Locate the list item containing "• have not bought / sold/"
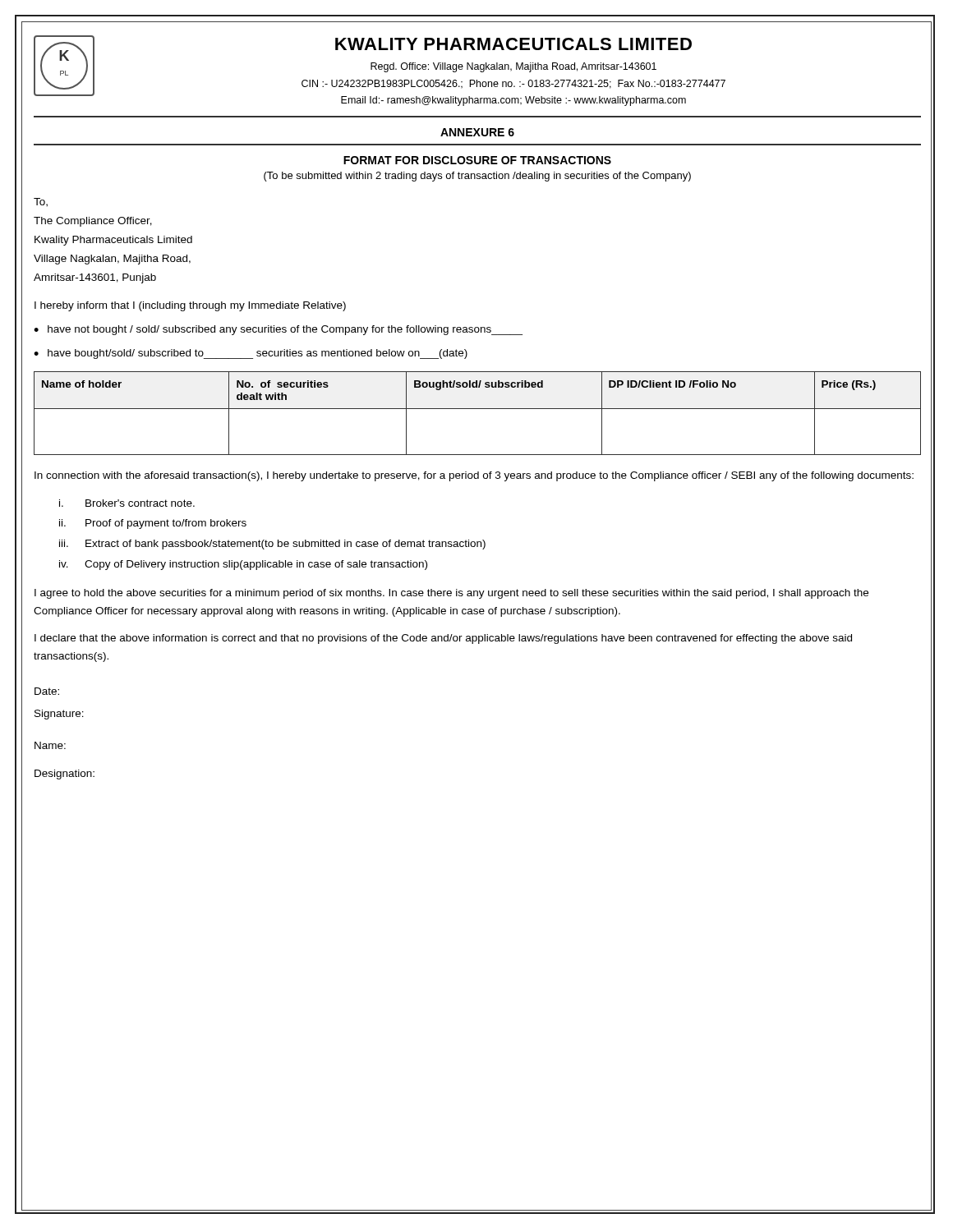 pyautogui.click(x=477, y=331)
